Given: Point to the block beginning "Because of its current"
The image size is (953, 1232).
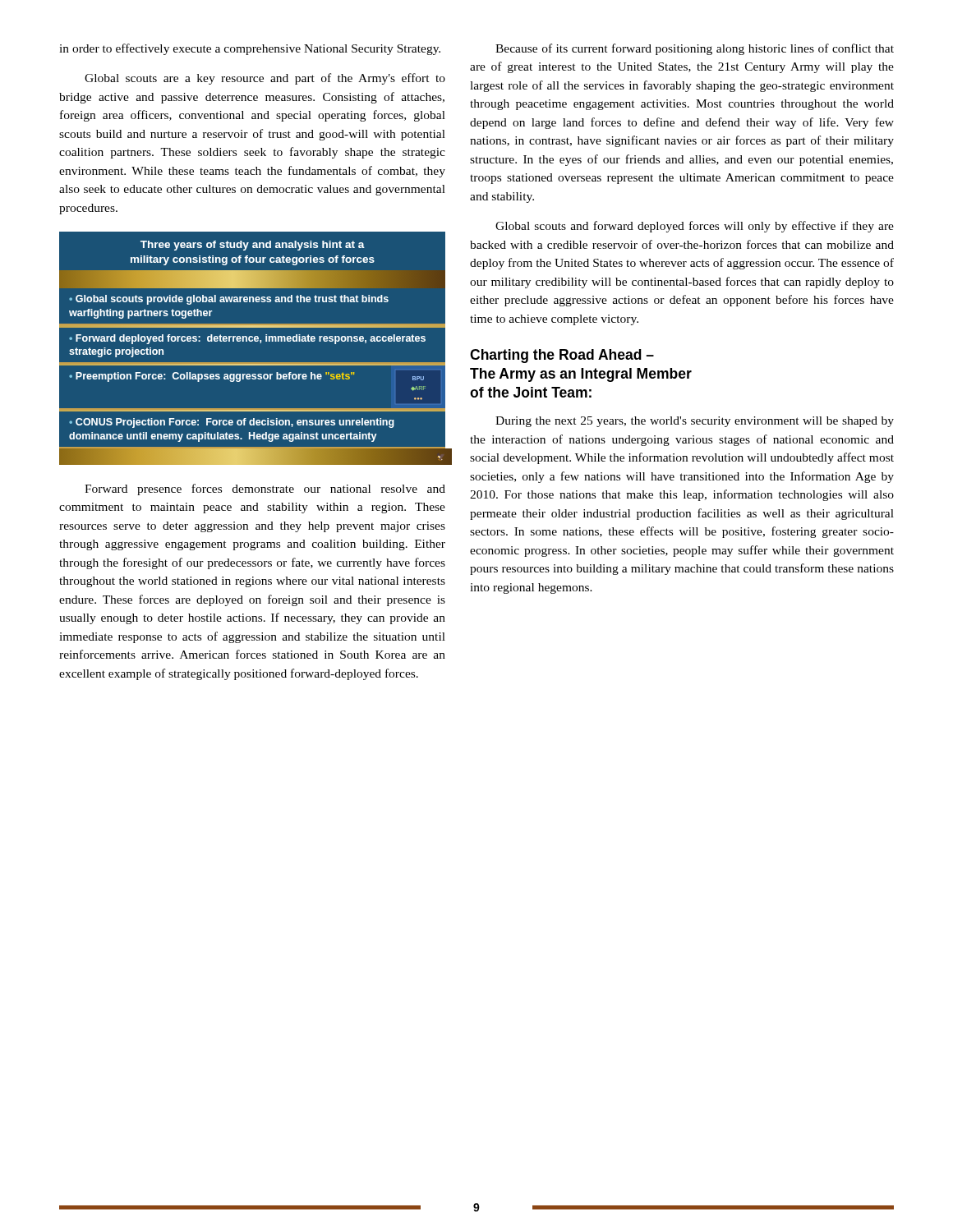Looking at the screenshot, I should tap(682, 122).
